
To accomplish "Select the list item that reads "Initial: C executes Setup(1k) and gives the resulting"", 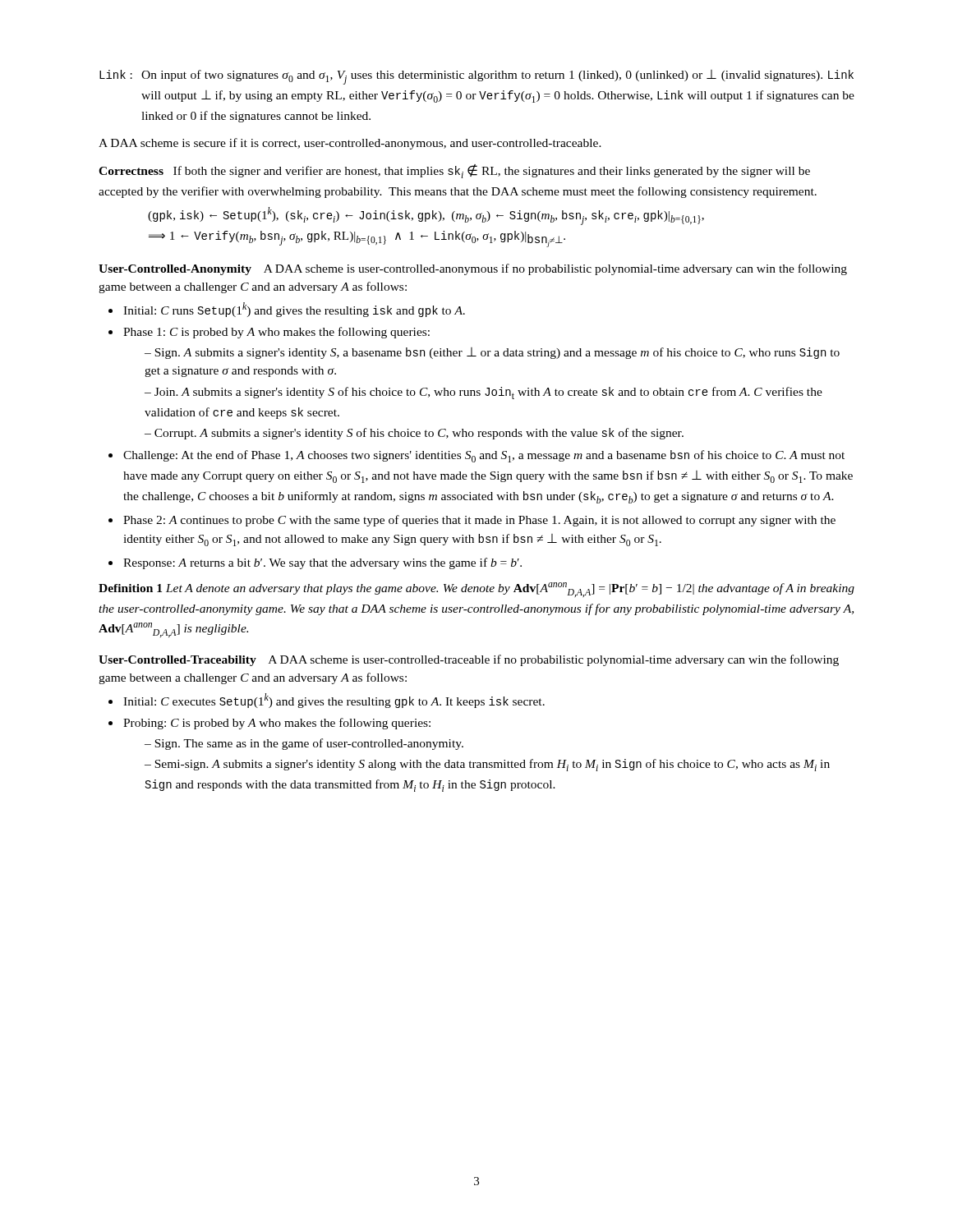I will coord(488,701).
